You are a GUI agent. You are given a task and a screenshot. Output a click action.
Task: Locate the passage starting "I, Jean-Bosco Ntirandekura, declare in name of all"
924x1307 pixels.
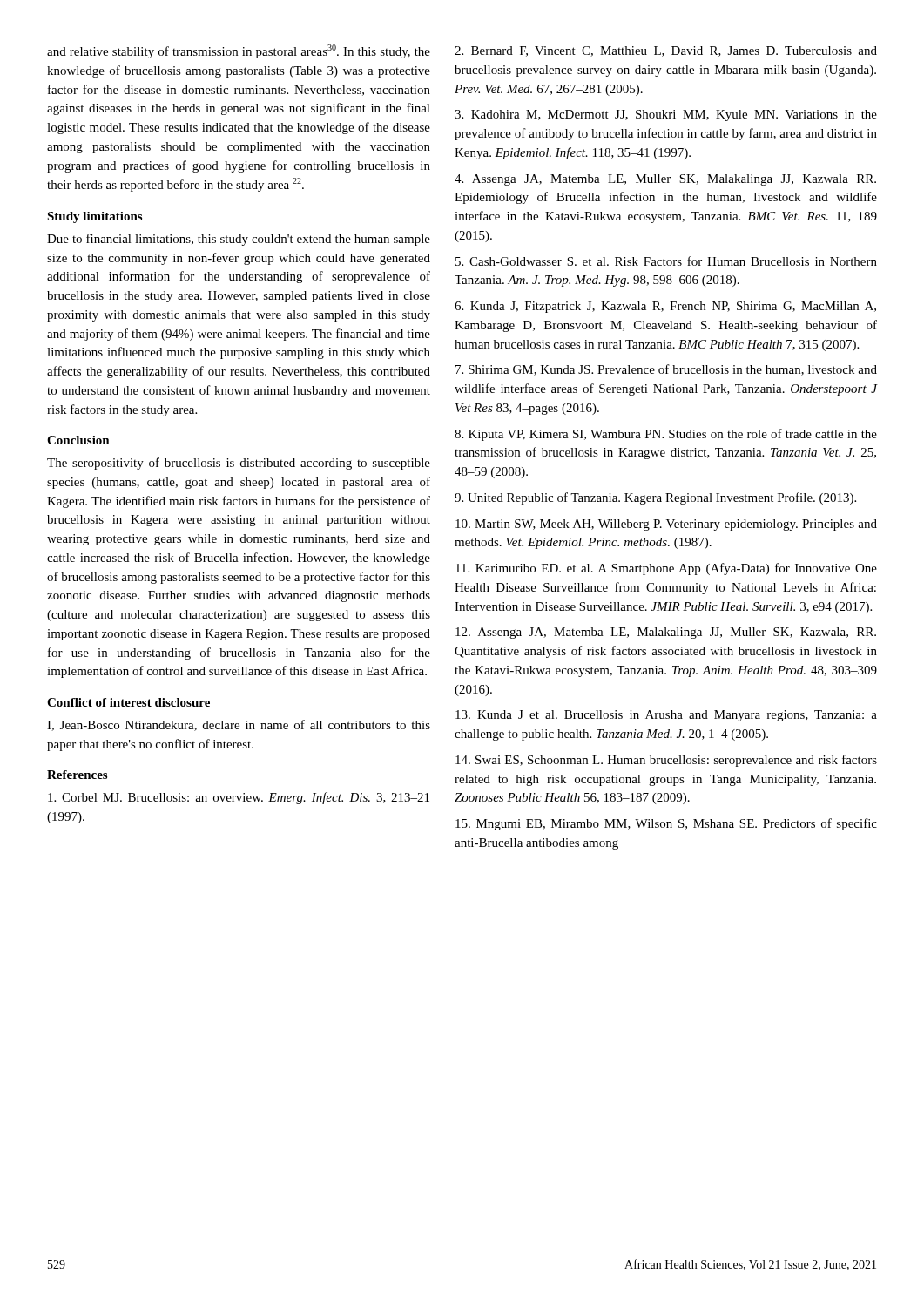pyautogui.click(x=239, y=734)
